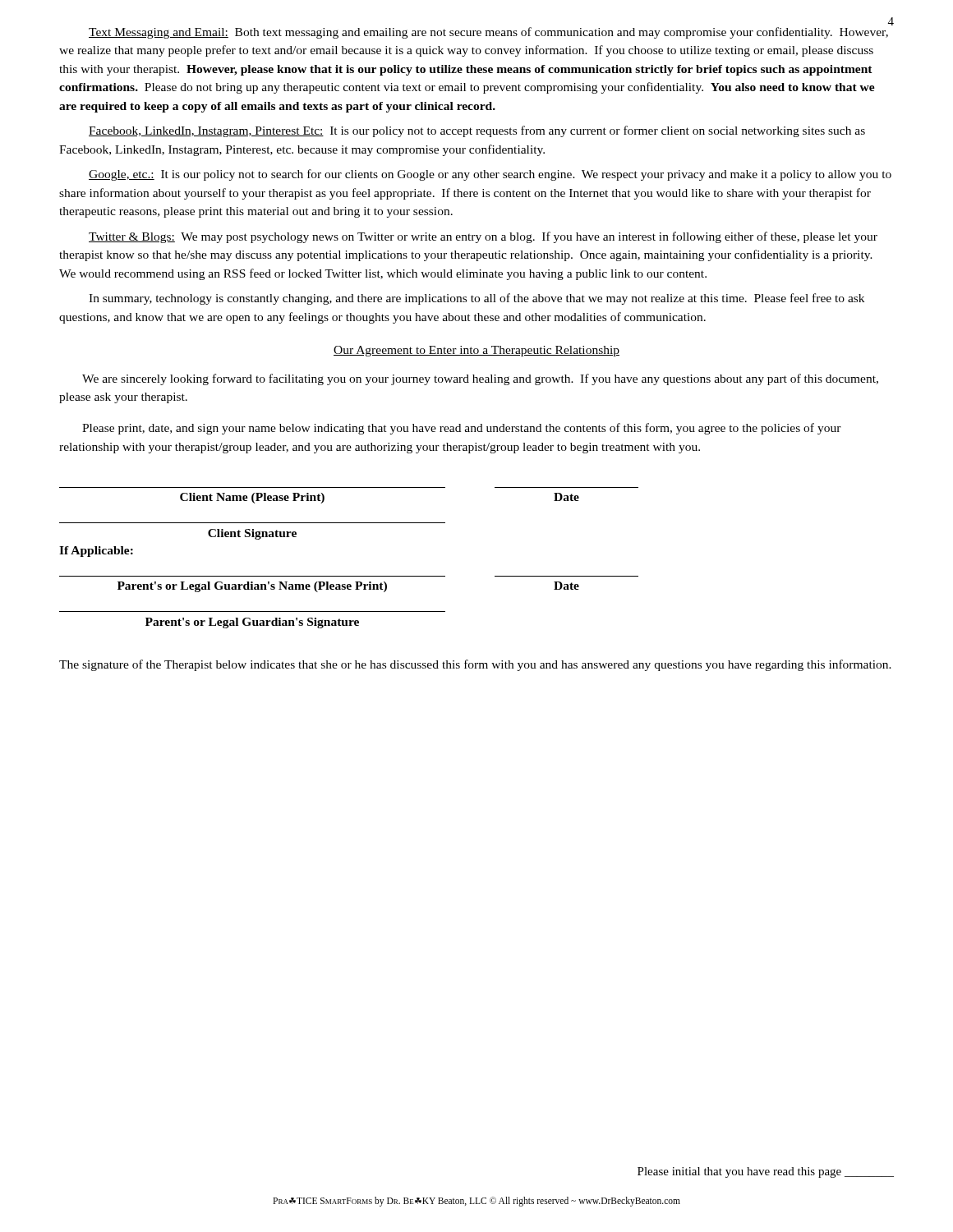
Task: Find the text starting "Text Messaging and Email: Both text messaging and"
Action: click(476, 69)
